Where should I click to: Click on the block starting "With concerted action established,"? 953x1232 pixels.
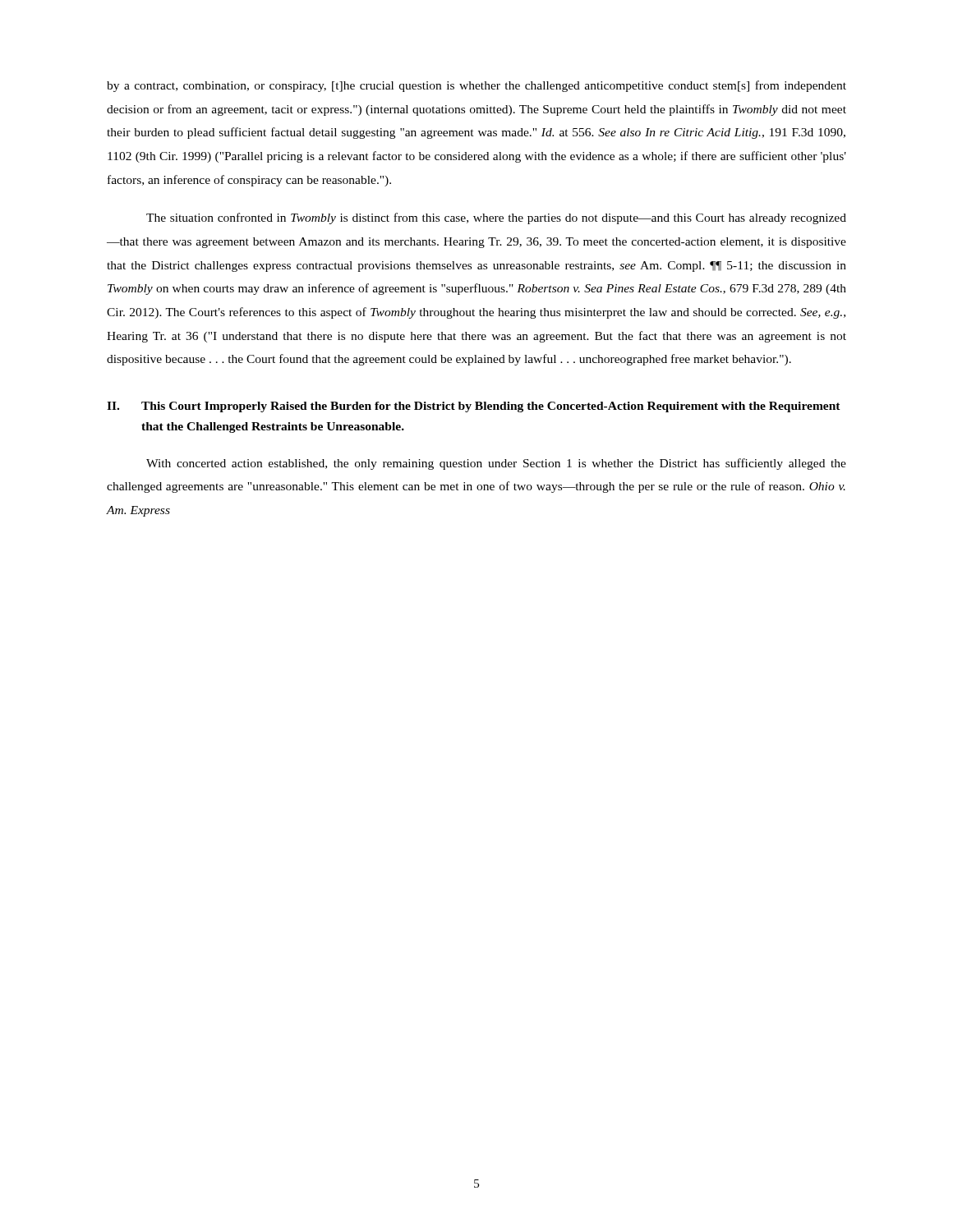tap(476, 486)
